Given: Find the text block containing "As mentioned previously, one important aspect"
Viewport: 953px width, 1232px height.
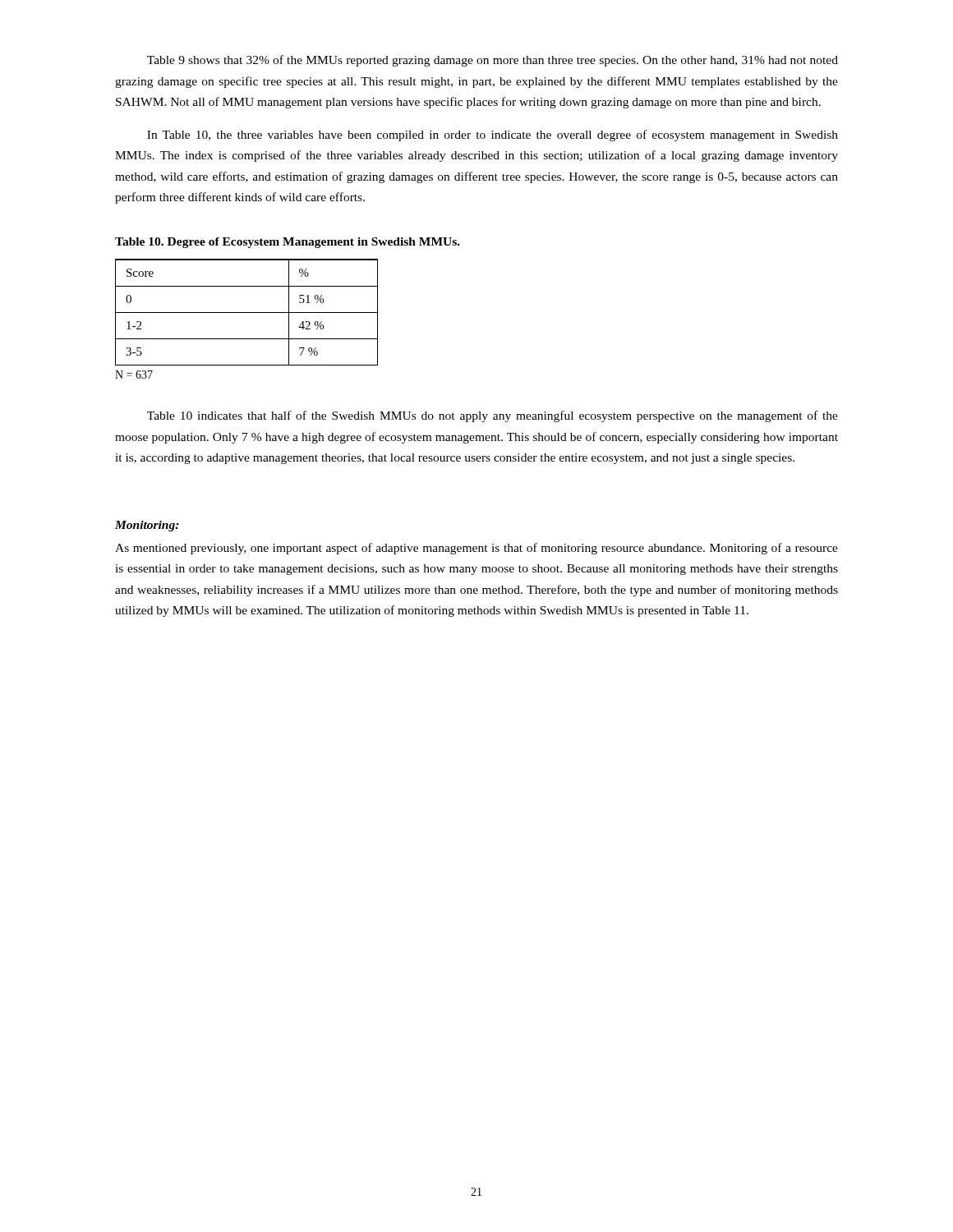Looking at the screenshot, I should tap(476, 579).
